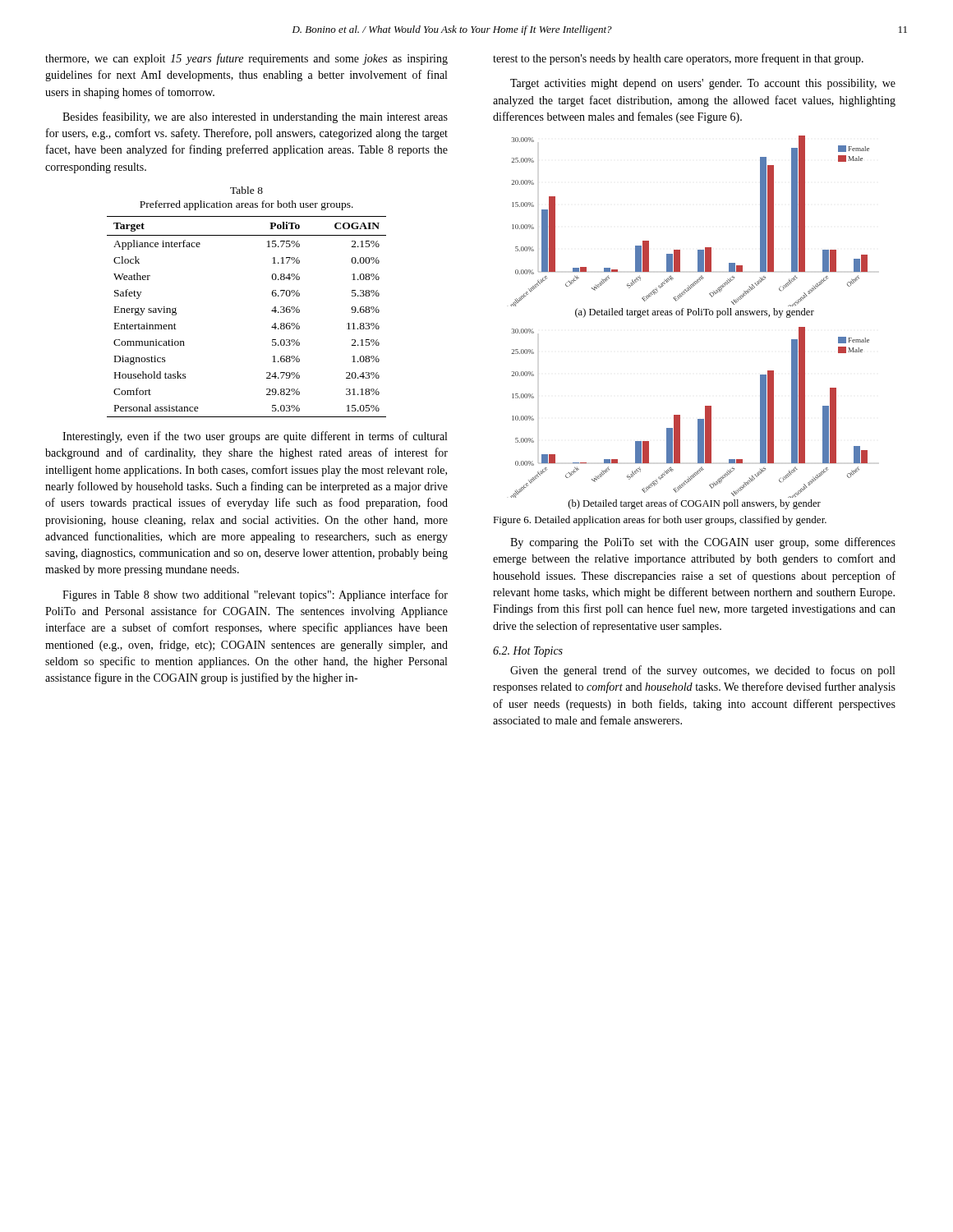
Task: Find the table that mentions "Appliance interface"
Action: pyautogui.click(x=246, y=317)
